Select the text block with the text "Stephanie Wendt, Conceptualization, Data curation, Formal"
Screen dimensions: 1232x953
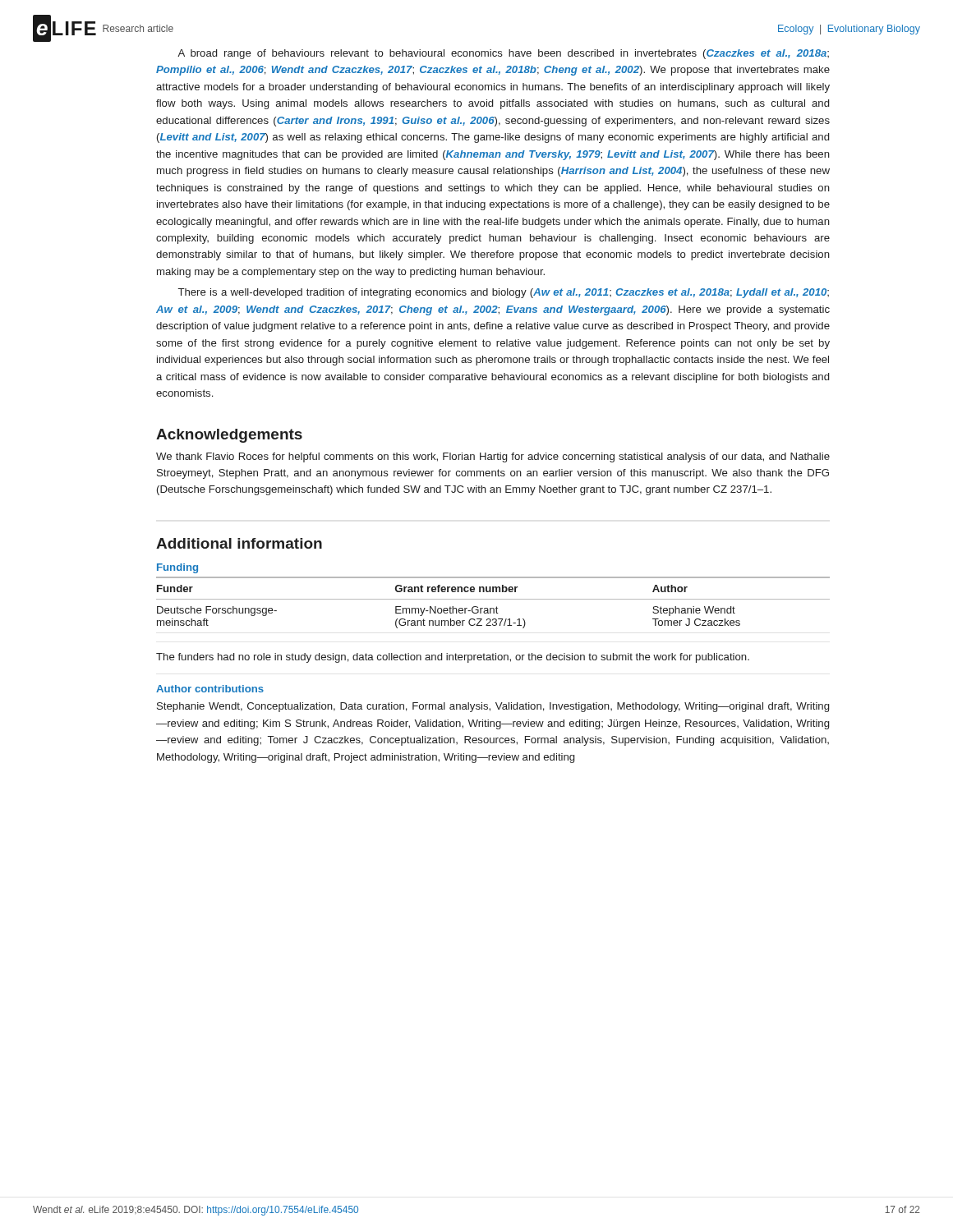click(493, 731)
